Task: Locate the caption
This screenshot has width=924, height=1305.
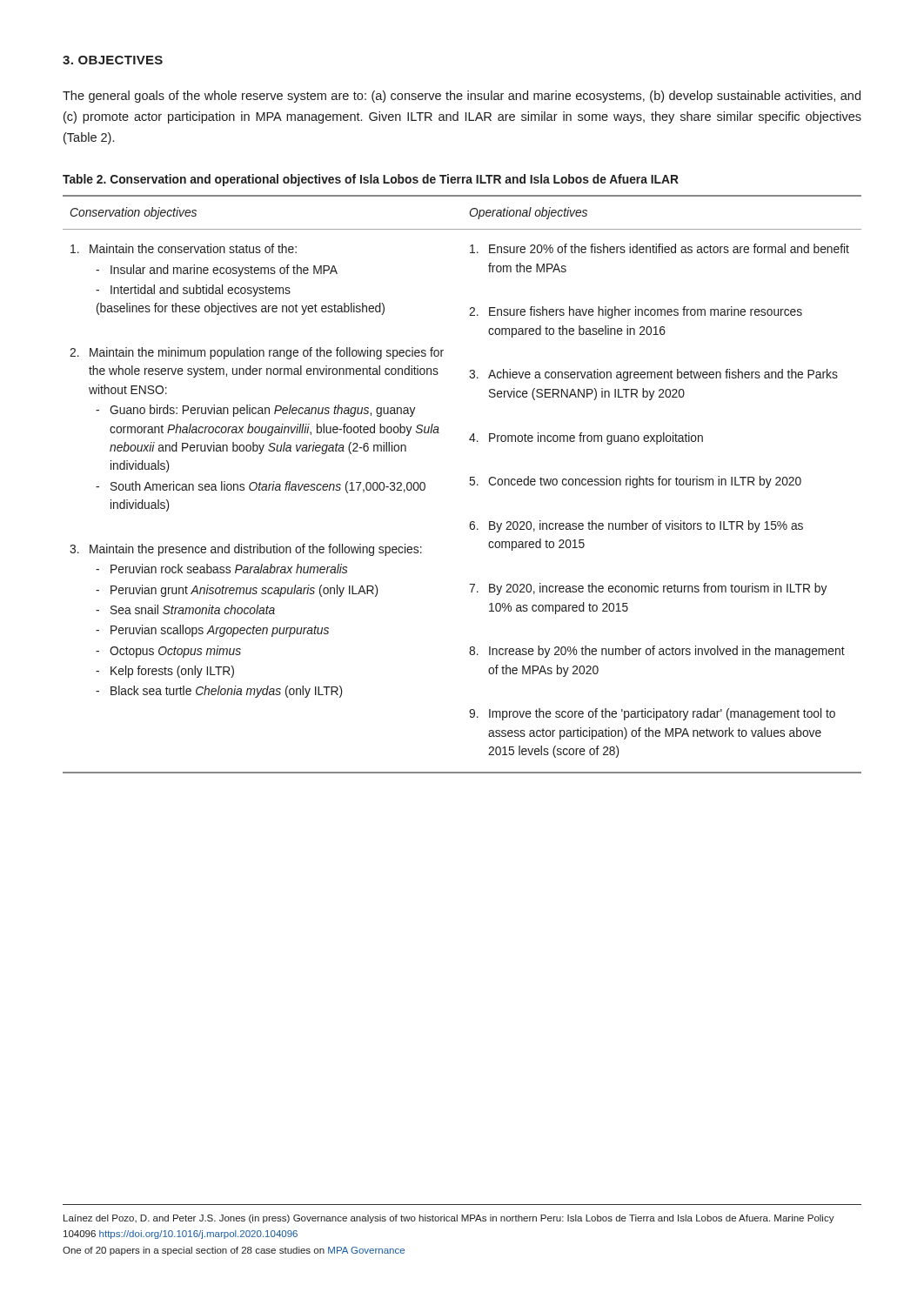Action: coord(371,179)
